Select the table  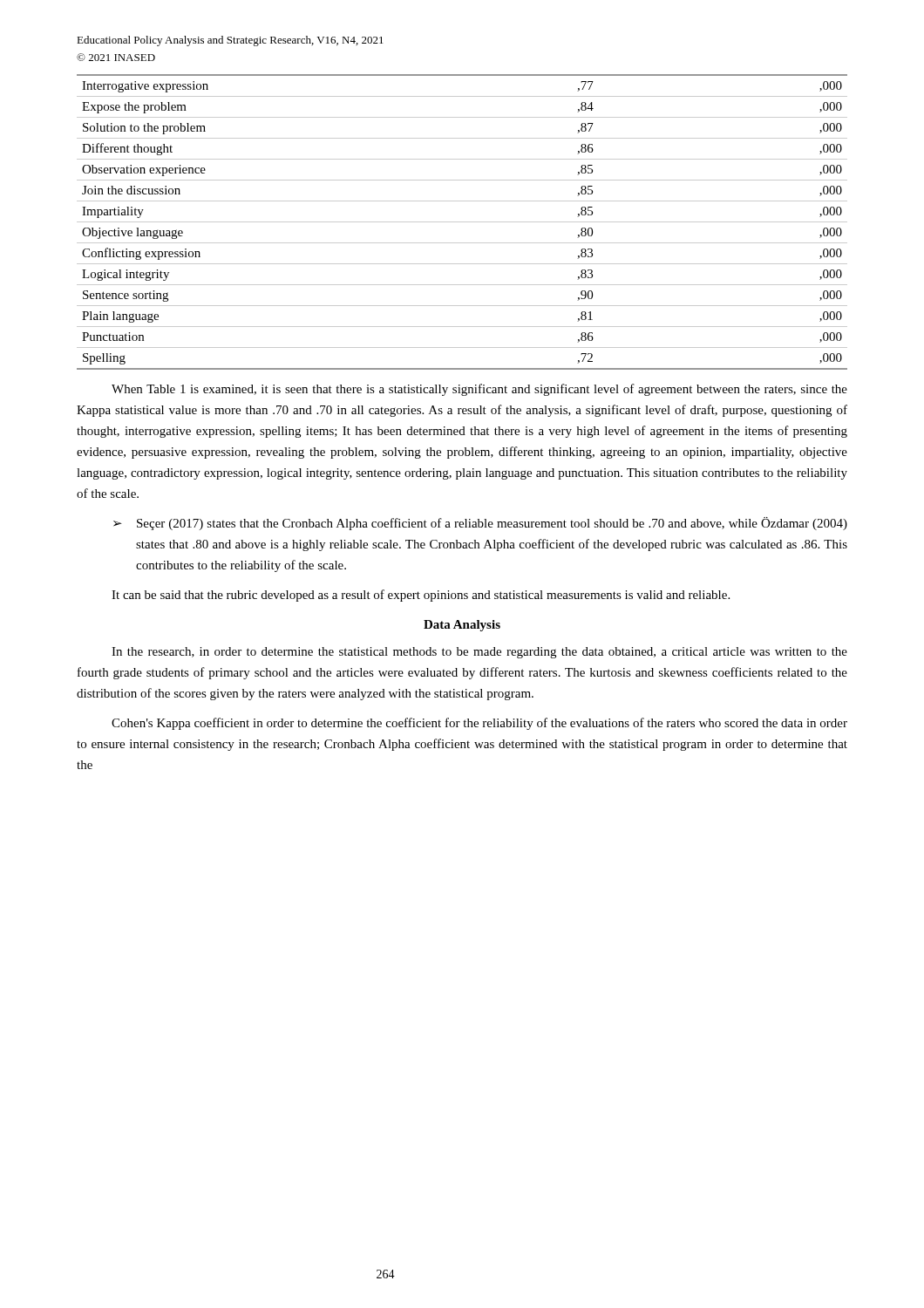click(462, 222)
